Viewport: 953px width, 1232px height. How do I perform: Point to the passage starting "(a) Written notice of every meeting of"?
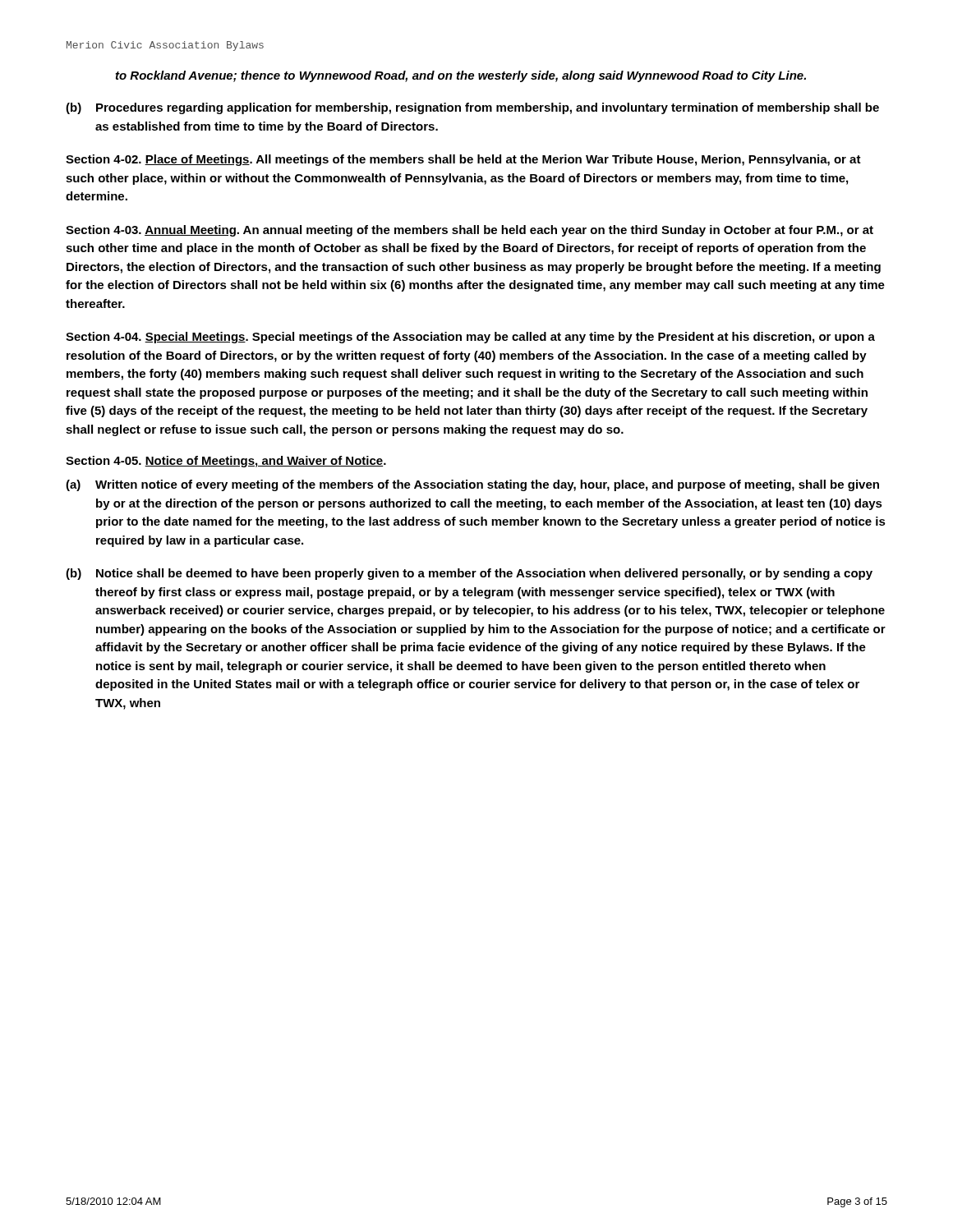point(476,513)
